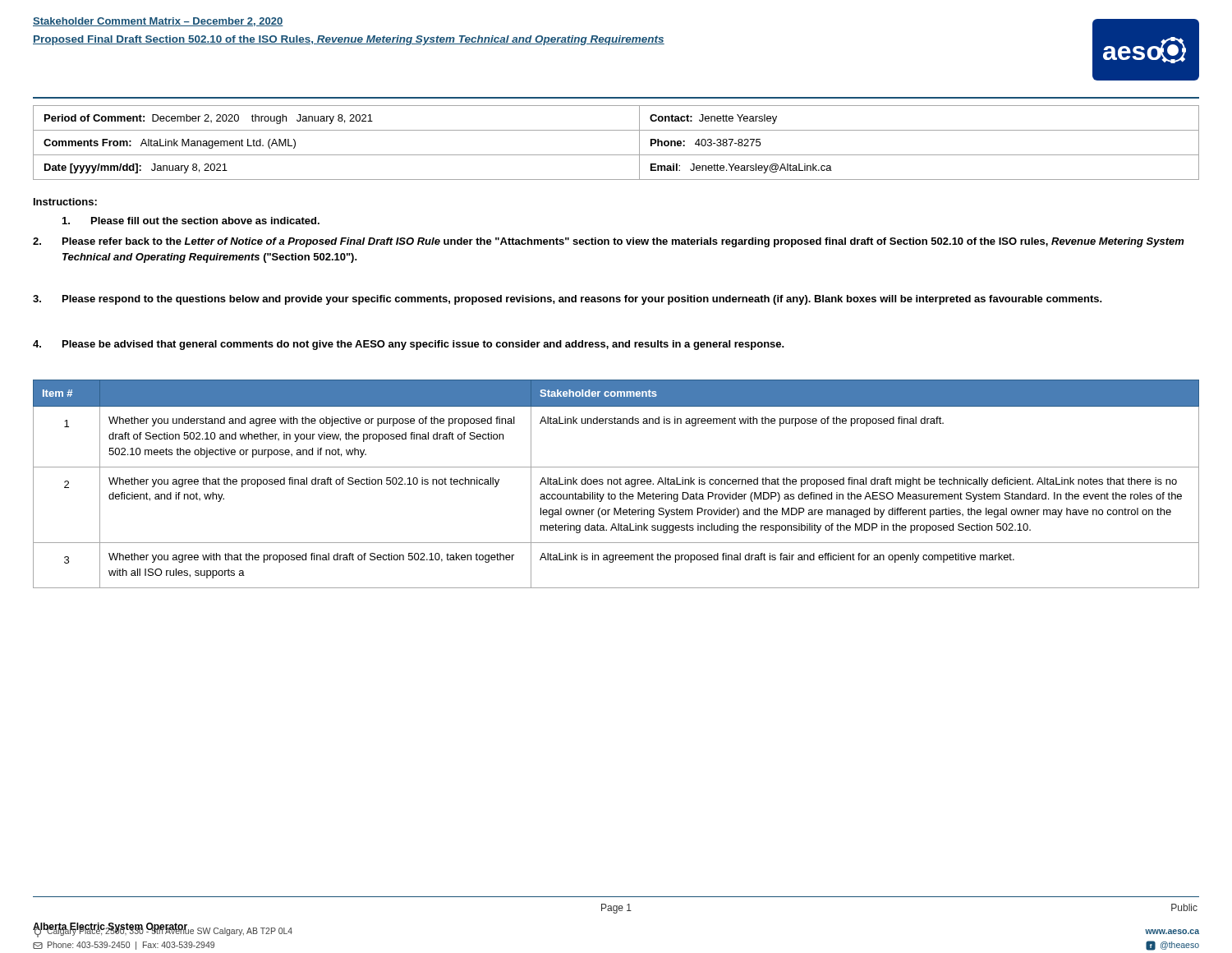
Task: Select the table that reads "Comments From: AltaLink Management Ltd."
Action: [616, 143]
